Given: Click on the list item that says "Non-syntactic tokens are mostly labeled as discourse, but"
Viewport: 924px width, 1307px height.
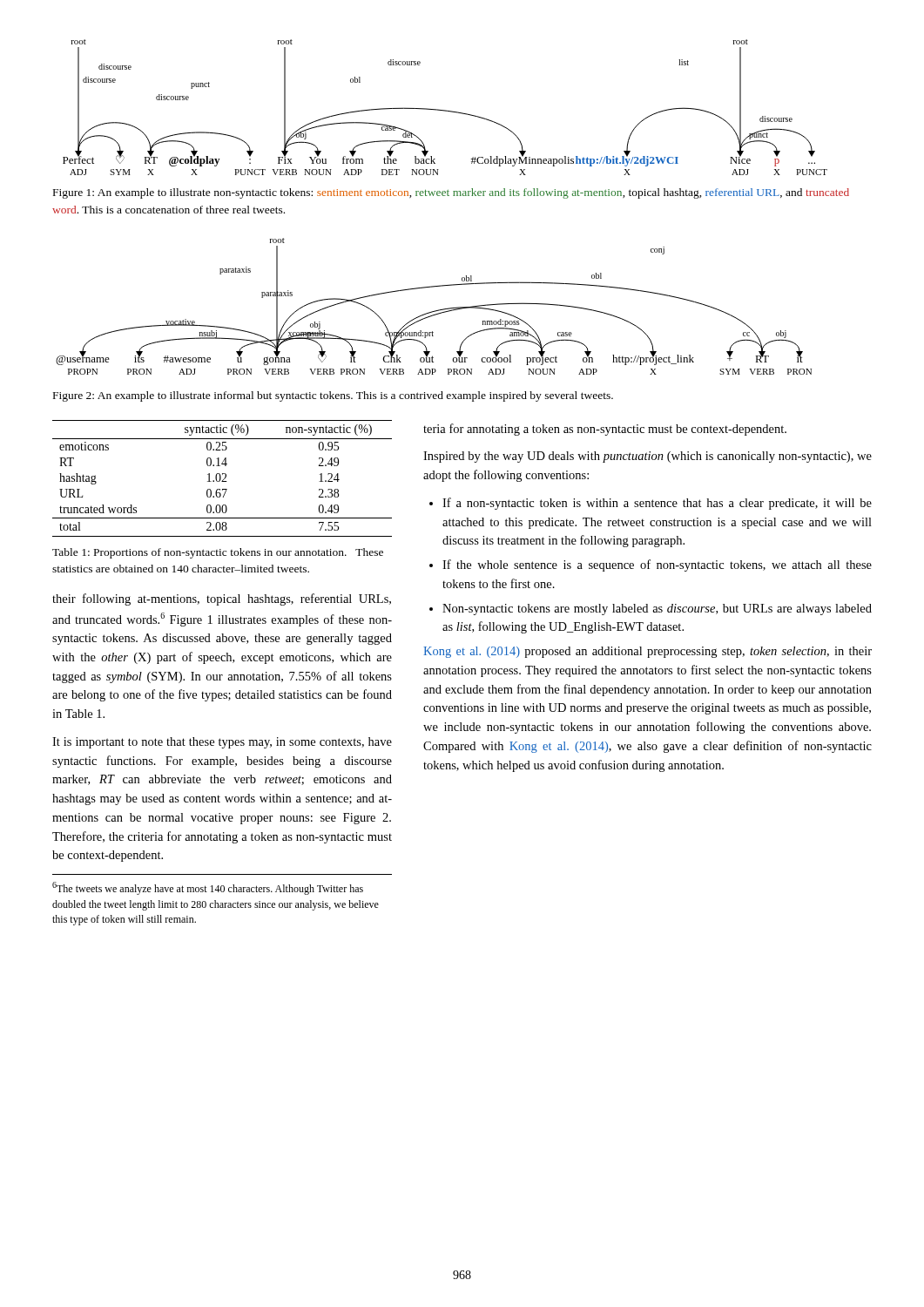Looking at the screenshot, I should pyautogui.click(x=657, y=617).
